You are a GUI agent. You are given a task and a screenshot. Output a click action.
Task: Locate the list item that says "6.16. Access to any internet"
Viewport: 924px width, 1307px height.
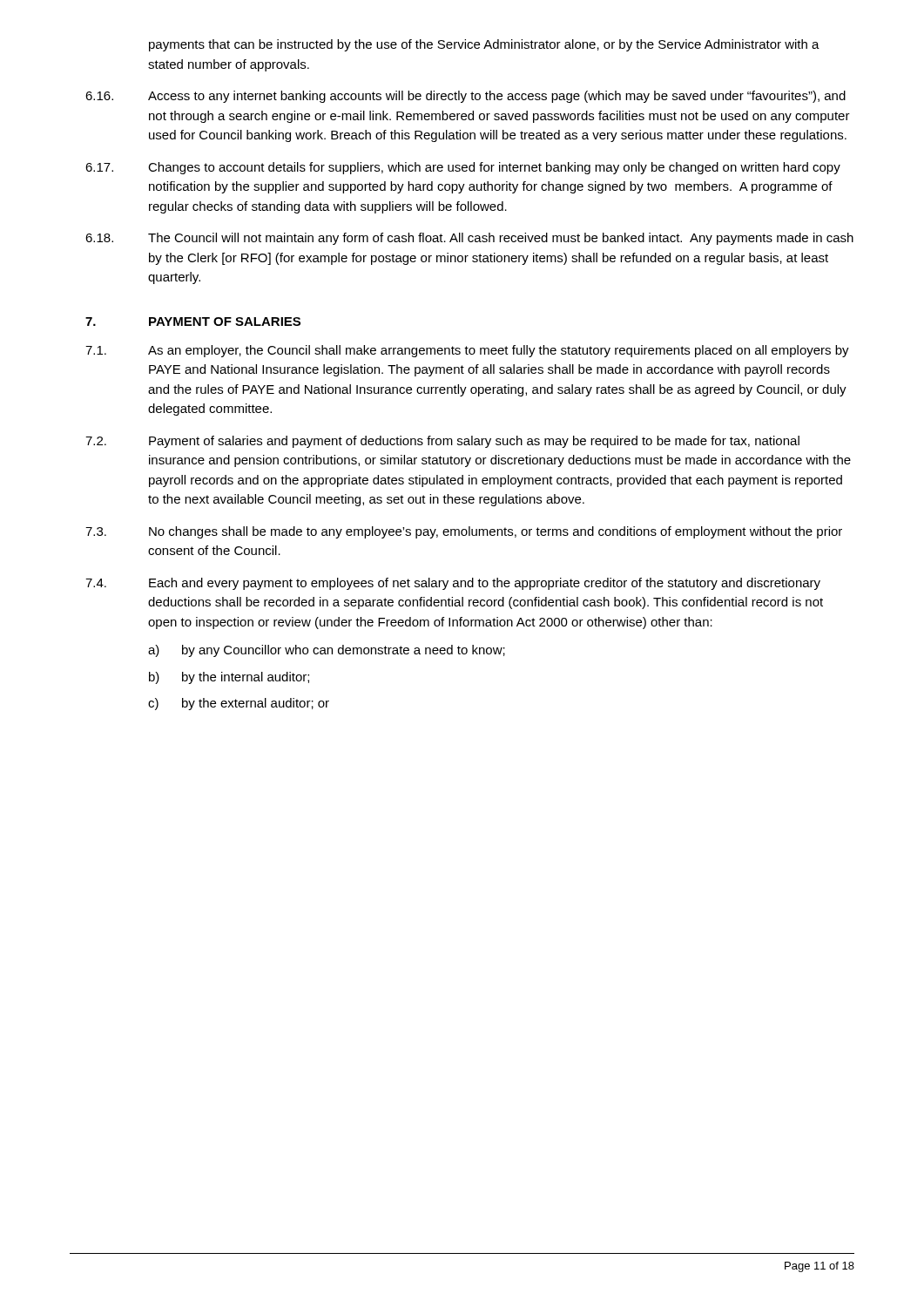[470, 116]
